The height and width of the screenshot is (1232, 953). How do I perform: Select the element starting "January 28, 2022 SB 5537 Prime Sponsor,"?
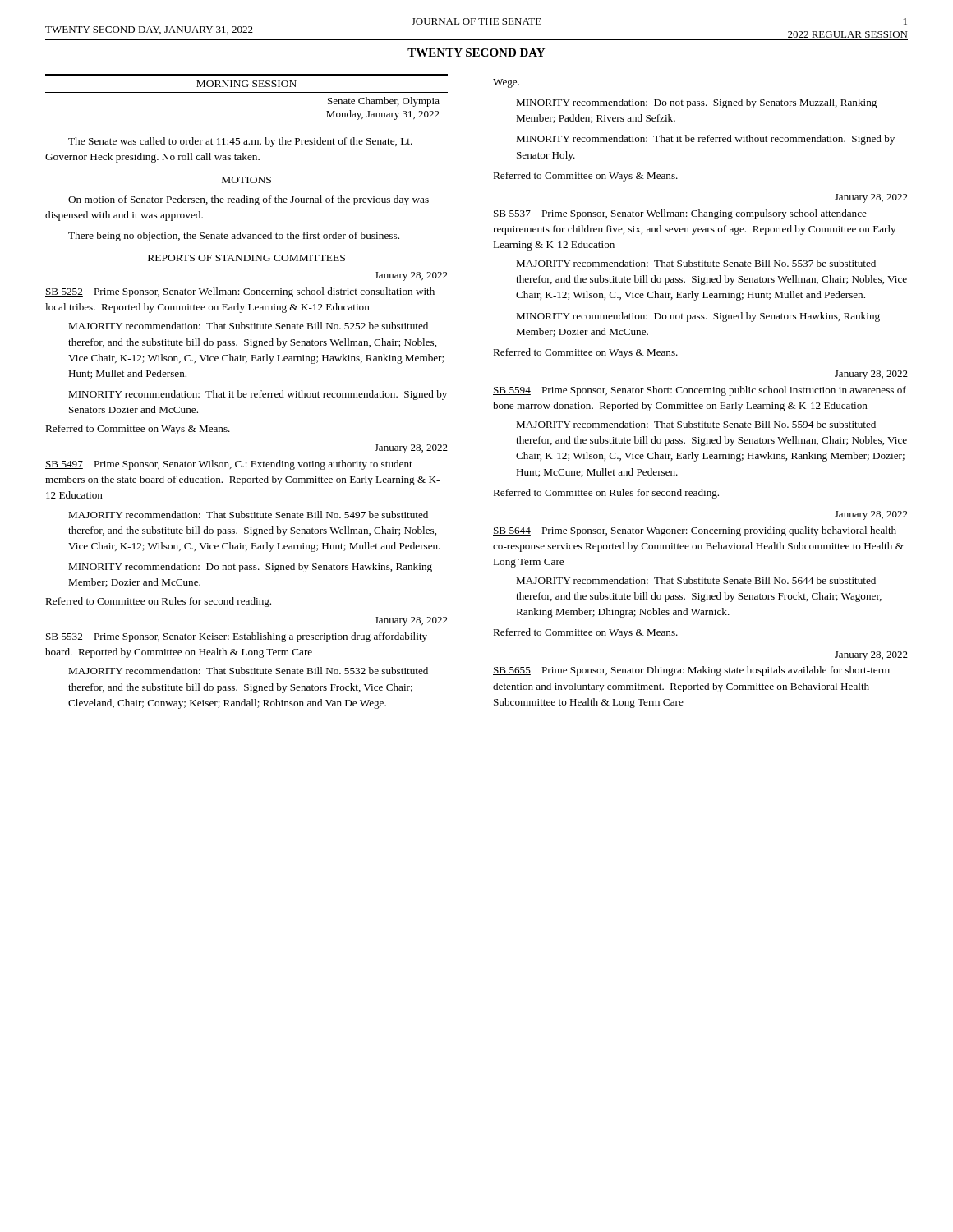pyautogui.click(x=700, y=220)
